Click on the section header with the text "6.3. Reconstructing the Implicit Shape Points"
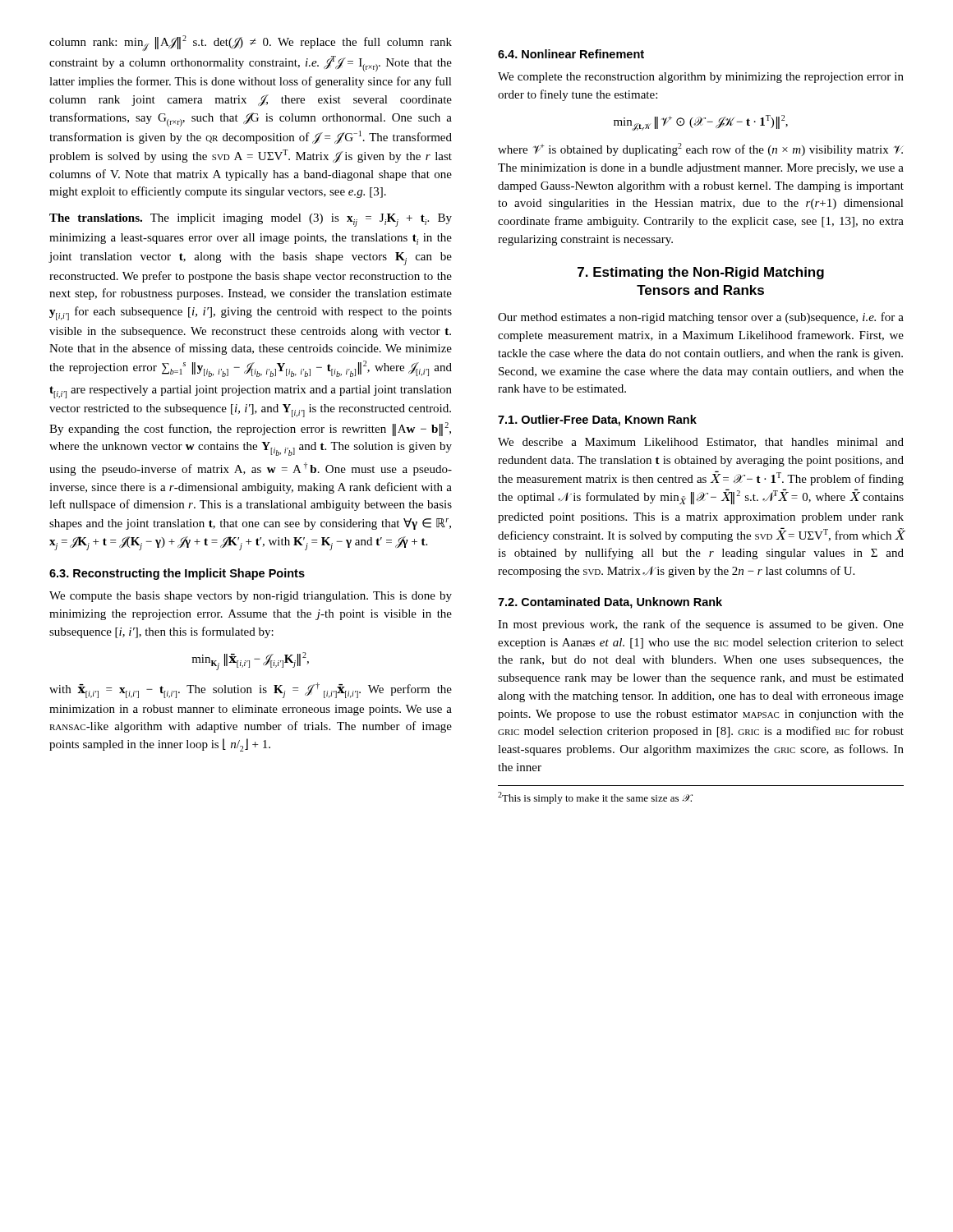 [x=251, y=574]
